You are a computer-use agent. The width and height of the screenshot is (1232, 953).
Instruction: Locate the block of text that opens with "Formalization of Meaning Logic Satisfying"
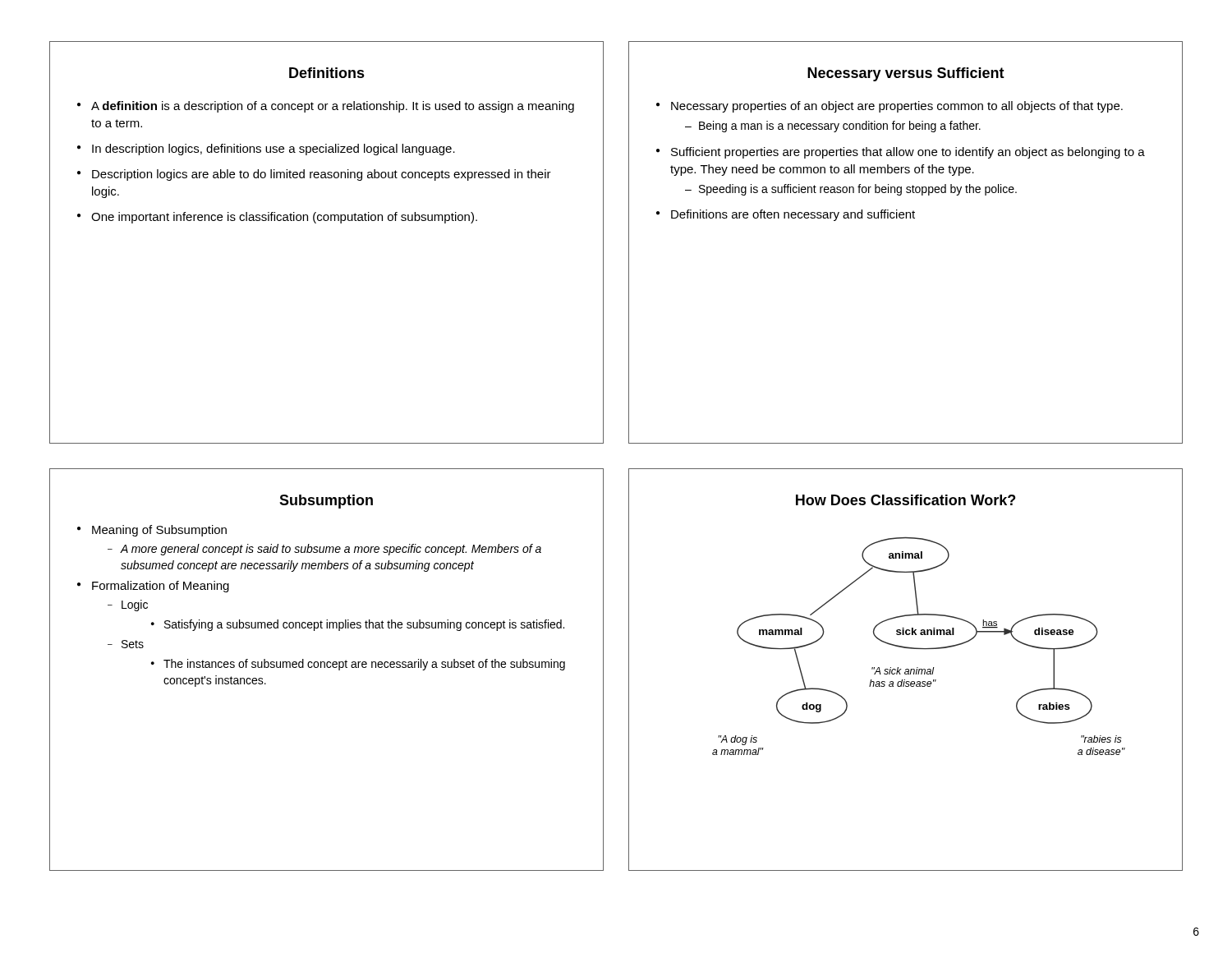pos(334,634)
